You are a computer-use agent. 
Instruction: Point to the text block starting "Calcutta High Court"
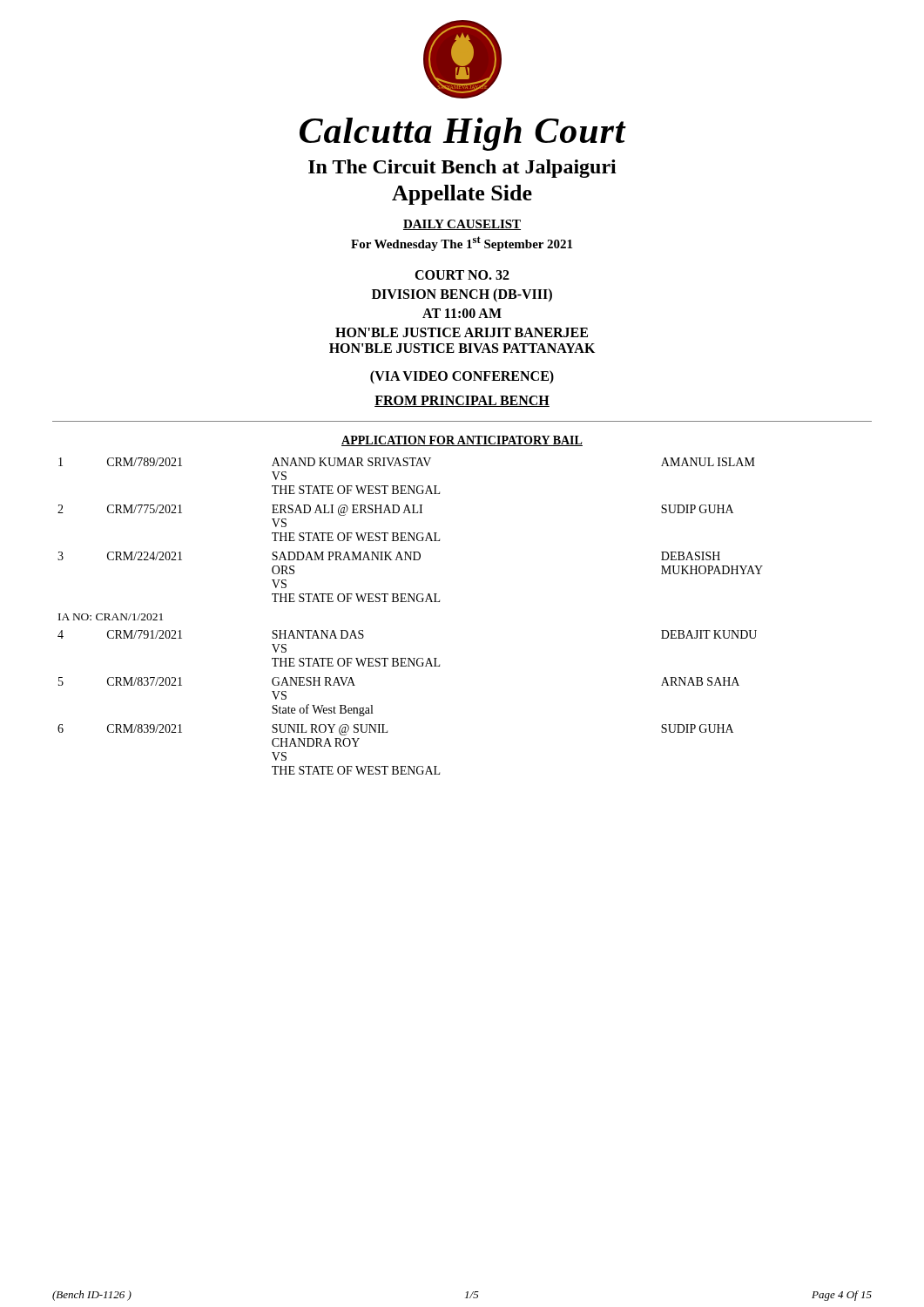pos(462,131)
